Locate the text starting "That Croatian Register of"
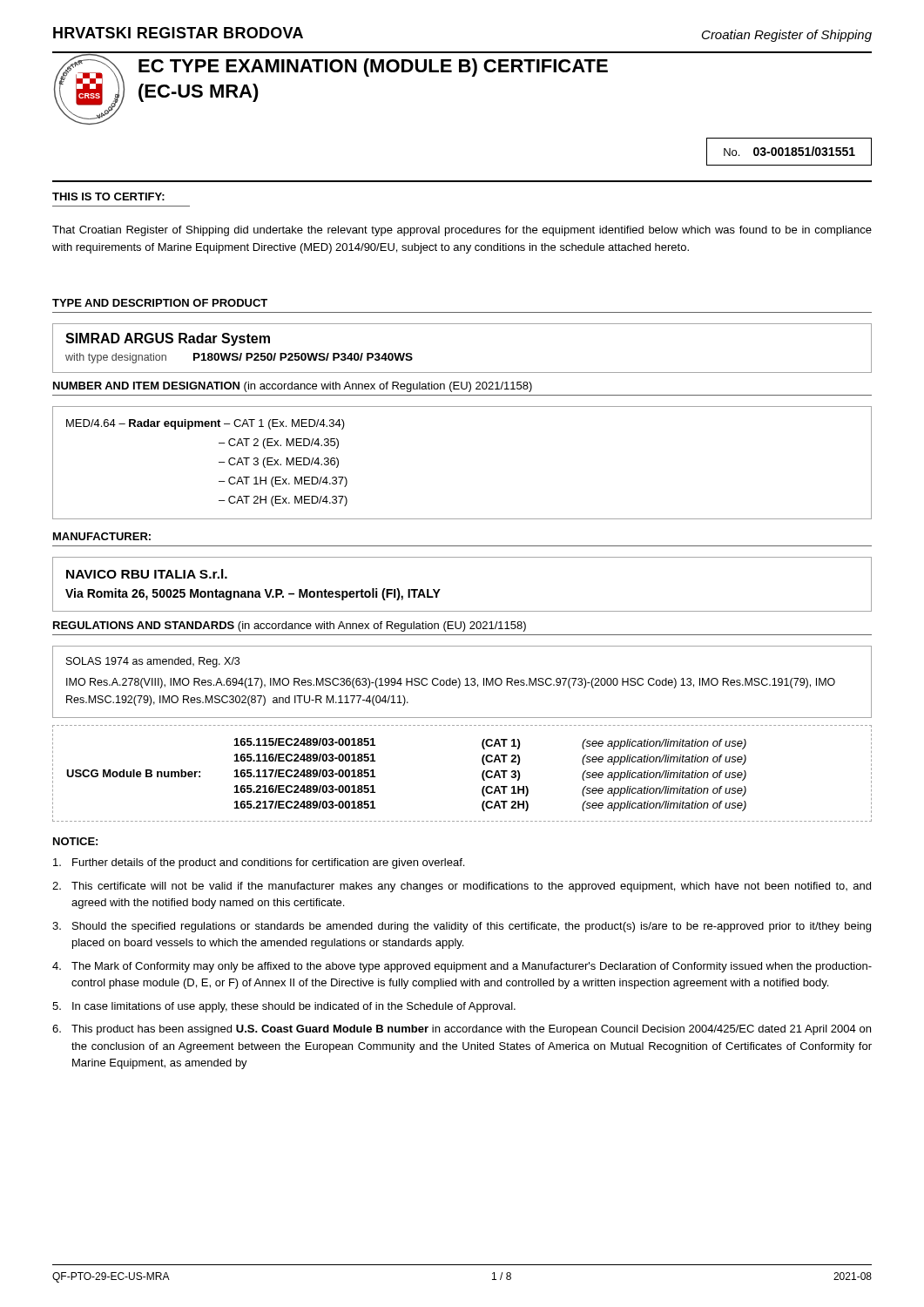Screen dimensions: 1307x924 click(462, 238)
